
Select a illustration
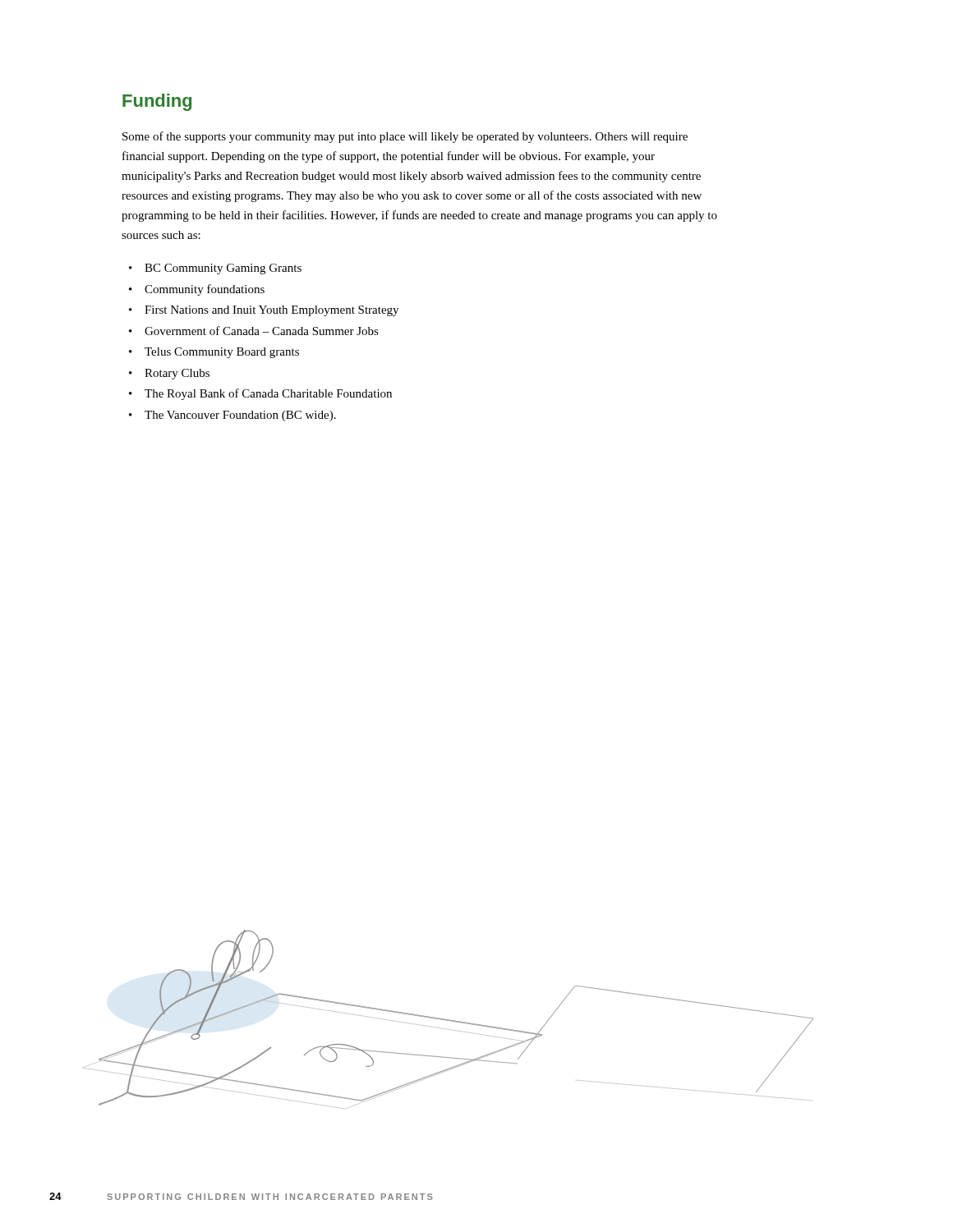(x=411, y=928)
